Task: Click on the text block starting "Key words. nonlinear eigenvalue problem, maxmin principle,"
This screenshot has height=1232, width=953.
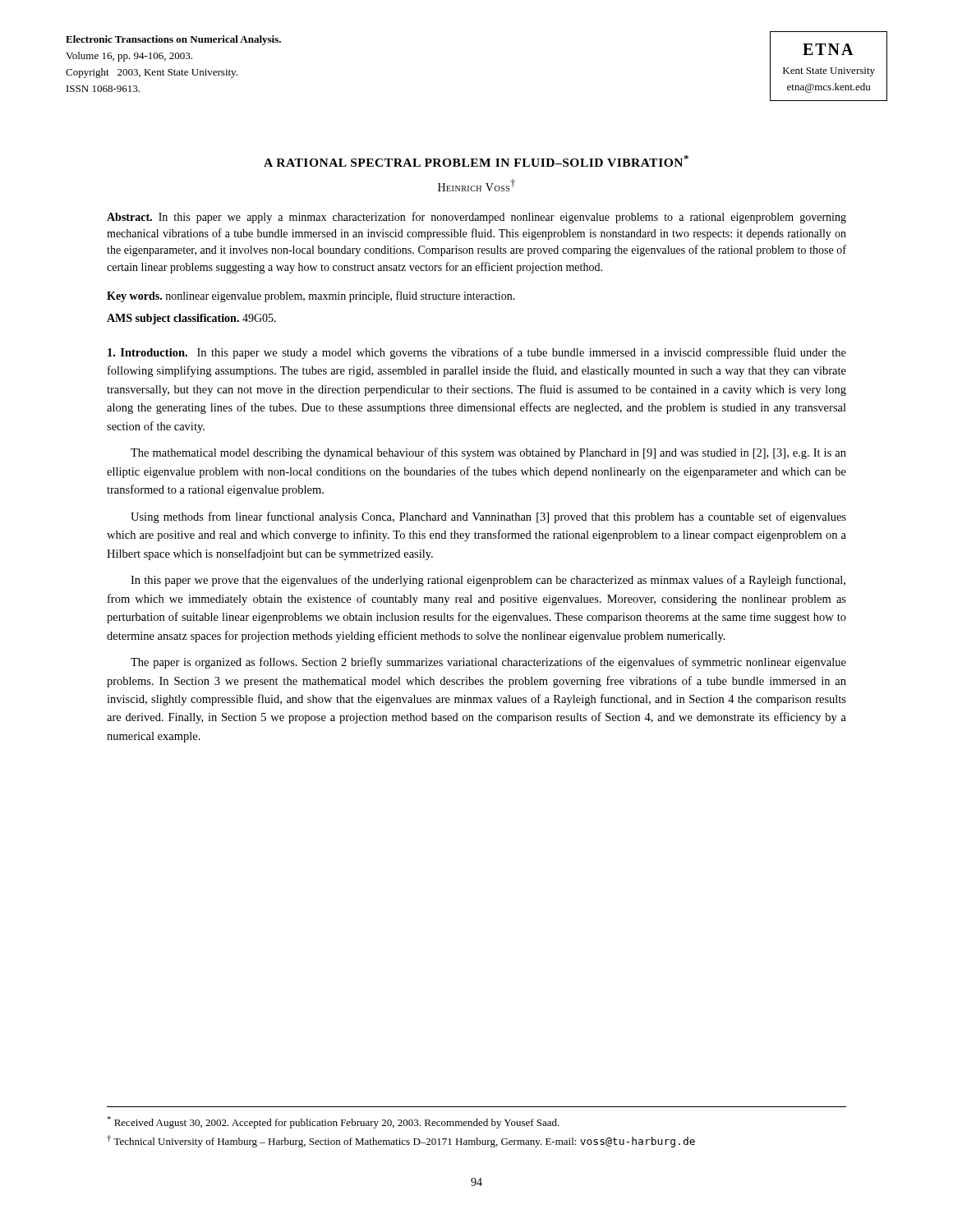Action: pyautogui.click(x=311, y=296)
